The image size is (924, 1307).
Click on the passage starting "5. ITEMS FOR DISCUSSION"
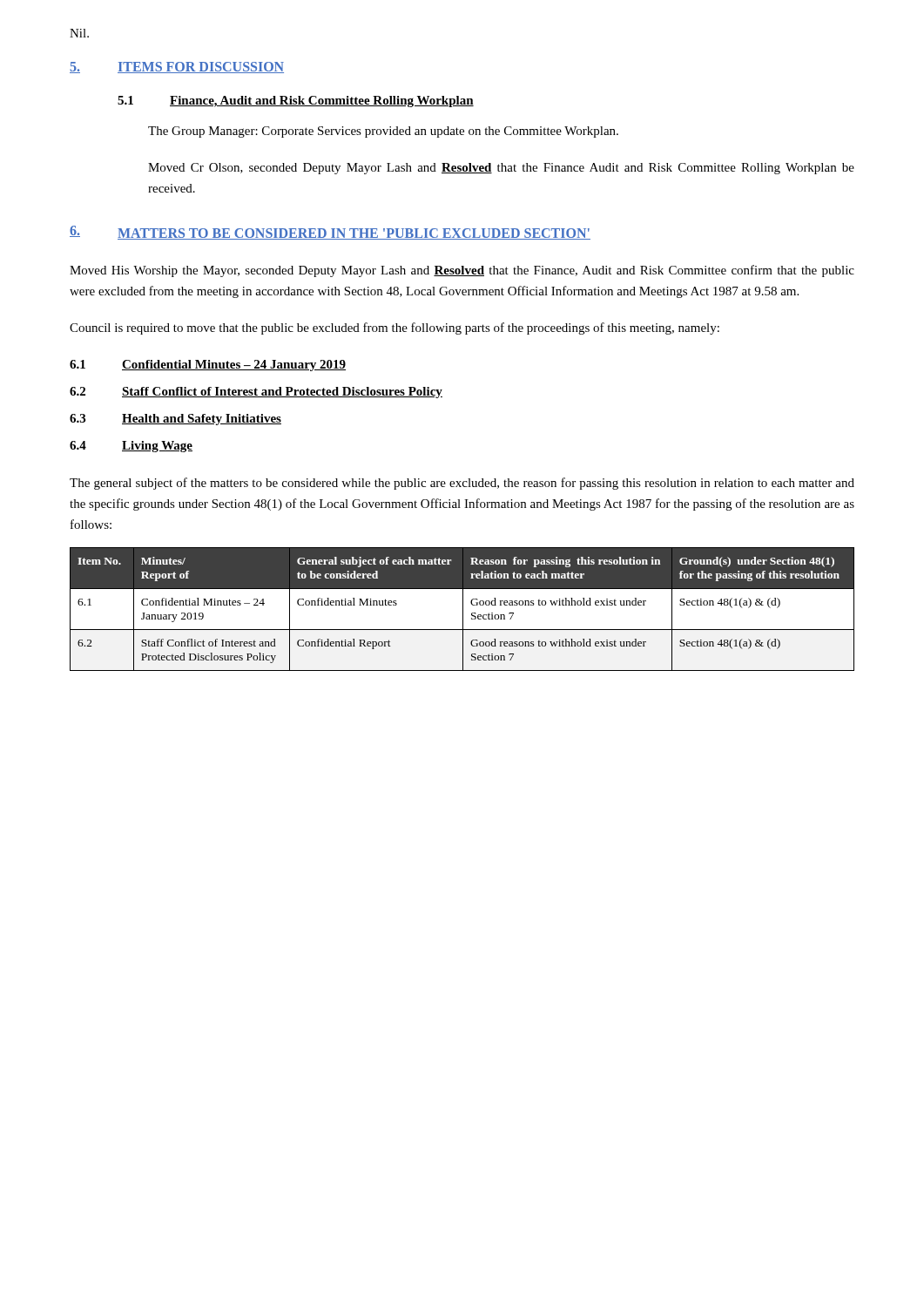177,68
